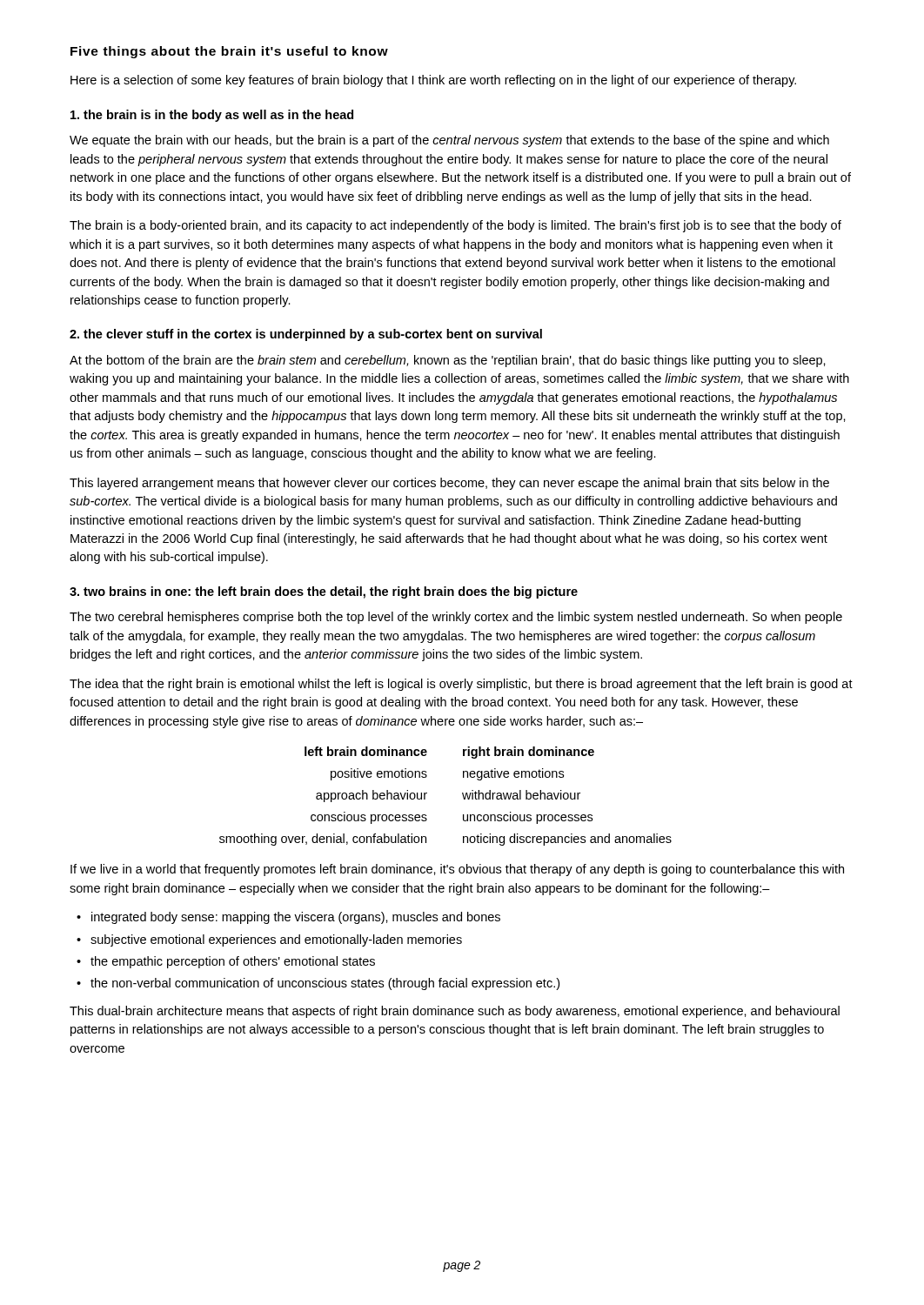The height and width of the screenshot is (1305, 924).
Task: Locate the block starting "We equate the brain with"
Action: 460,168
